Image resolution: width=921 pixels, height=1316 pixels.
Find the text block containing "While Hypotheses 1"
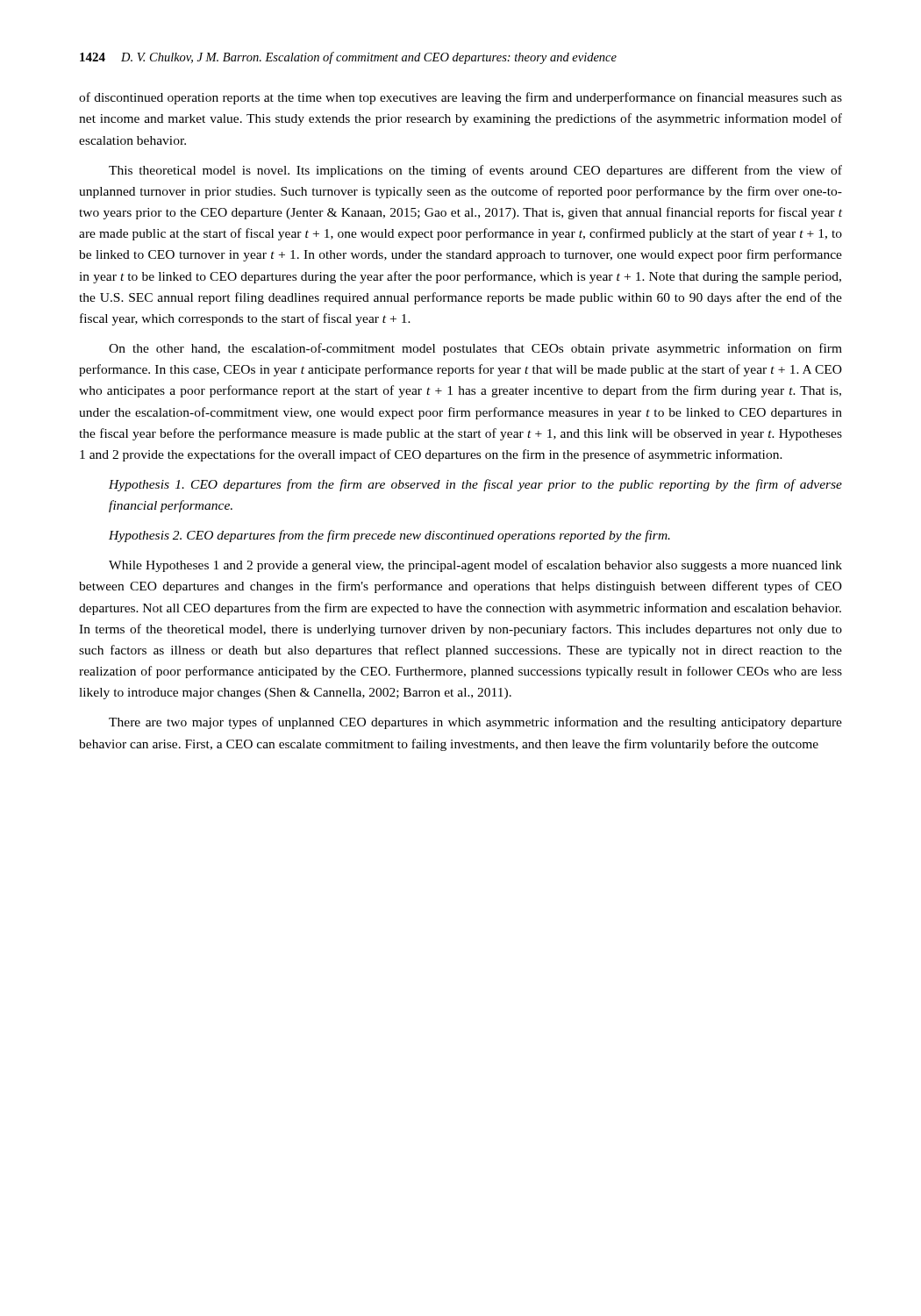point(460,628)
